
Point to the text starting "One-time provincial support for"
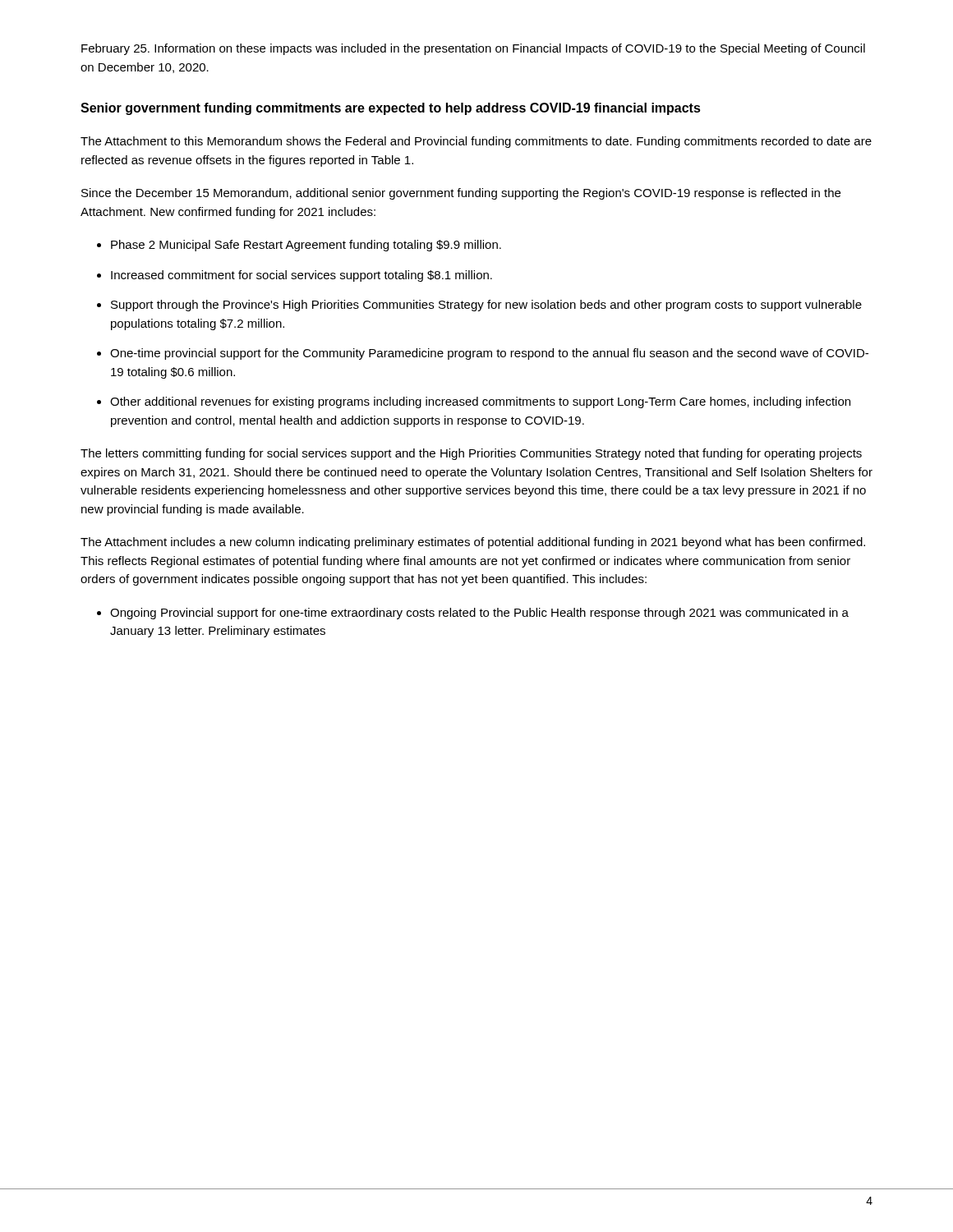point(490,362)
